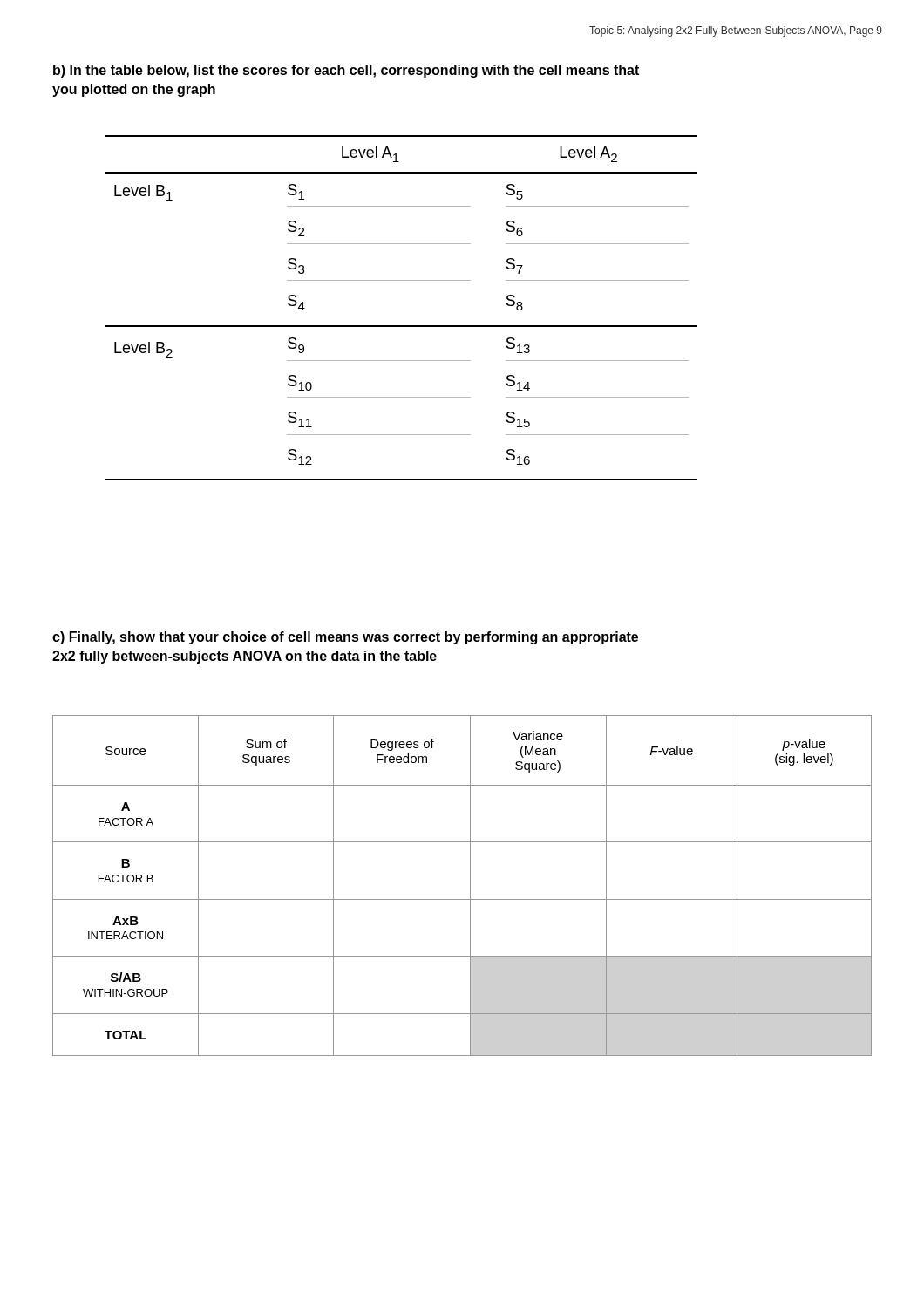The width and height of the screenshot is (924, 1308).
Task: Locate the table with the text "Variance (Mean Square)"
Action: (462, 886)
